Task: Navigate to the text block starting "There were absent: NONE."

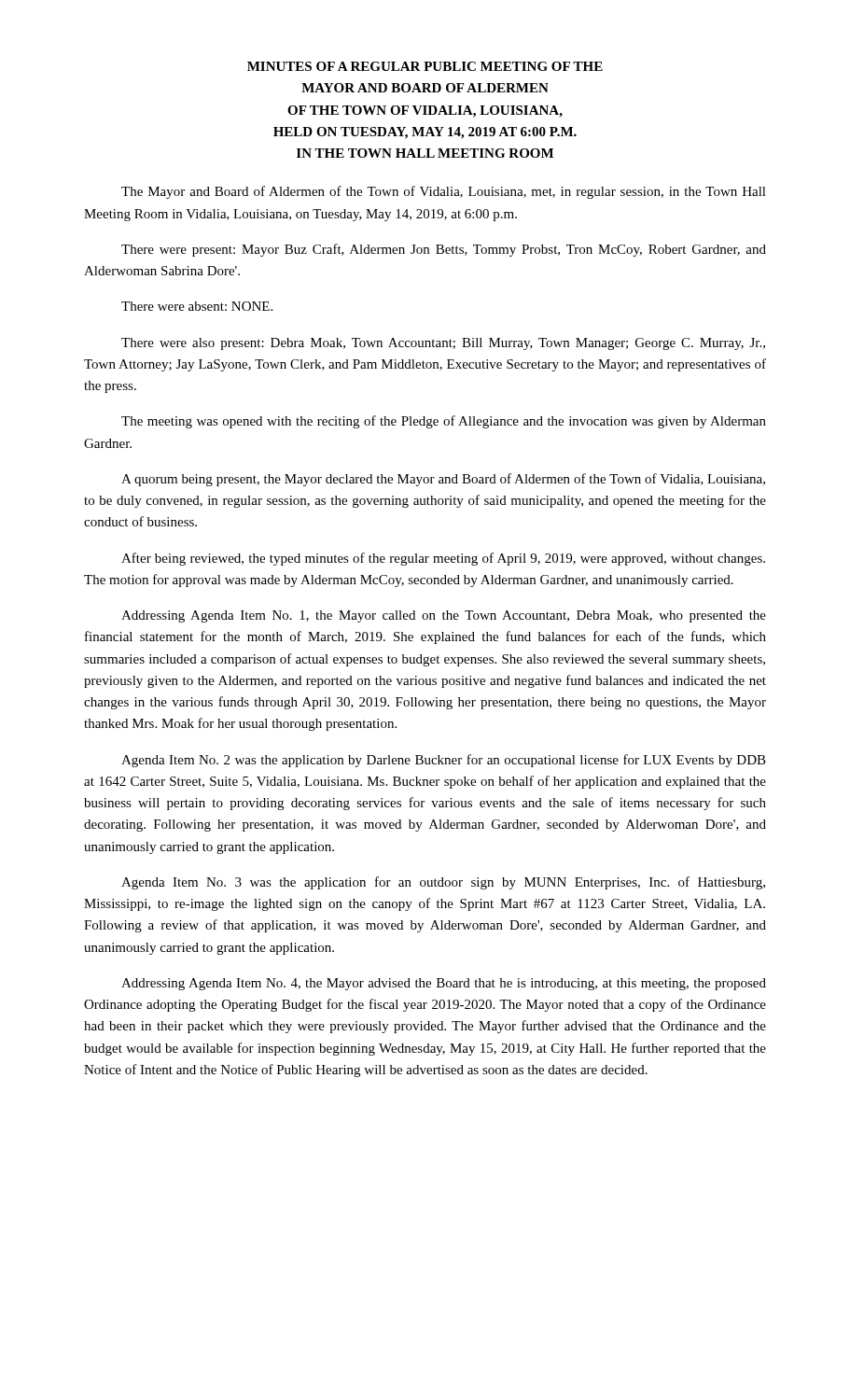Action: point(197,306)
